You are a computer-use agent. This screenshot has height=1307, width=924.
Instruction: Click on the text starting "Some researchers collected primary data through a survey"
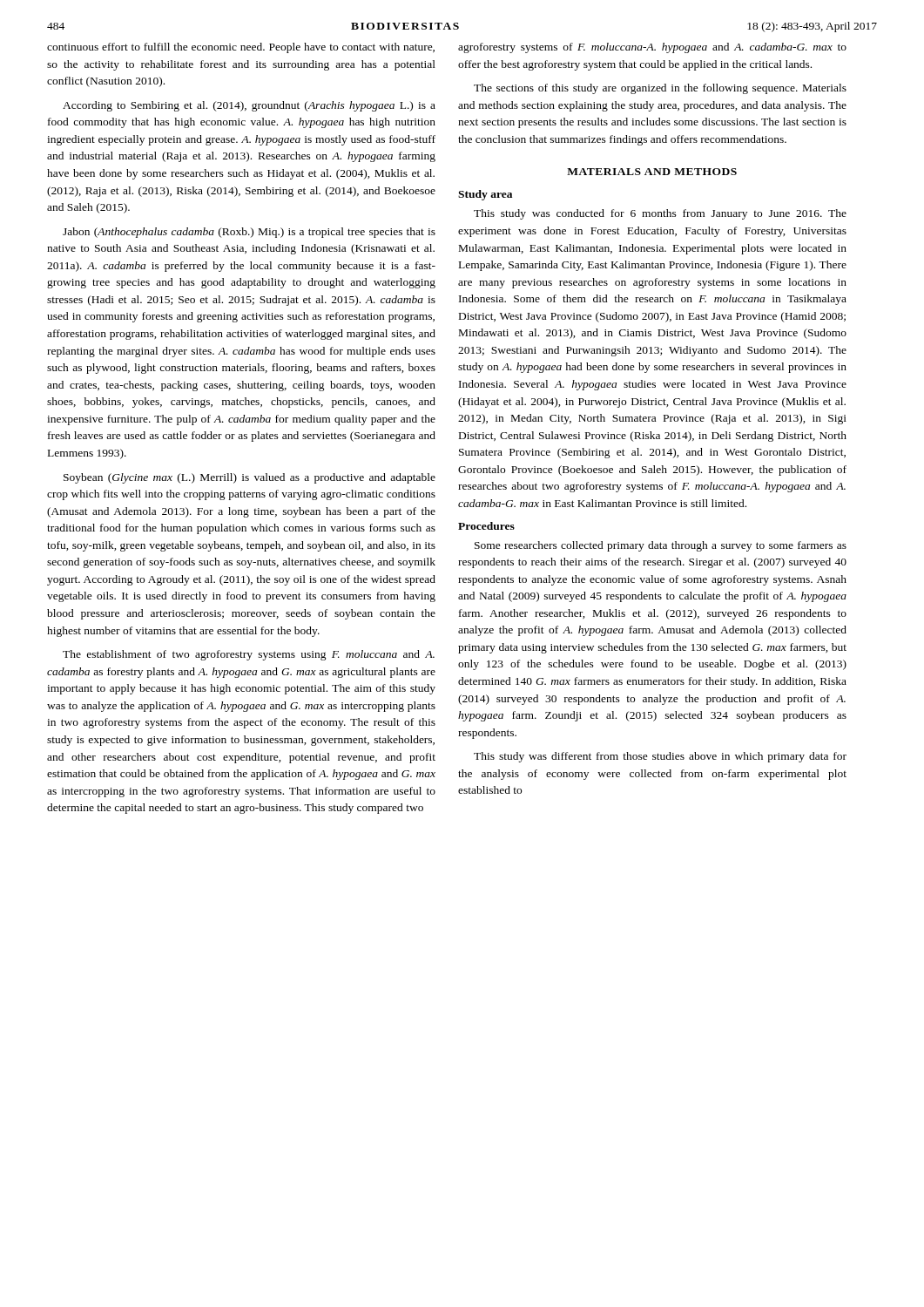tap(652, 668)
